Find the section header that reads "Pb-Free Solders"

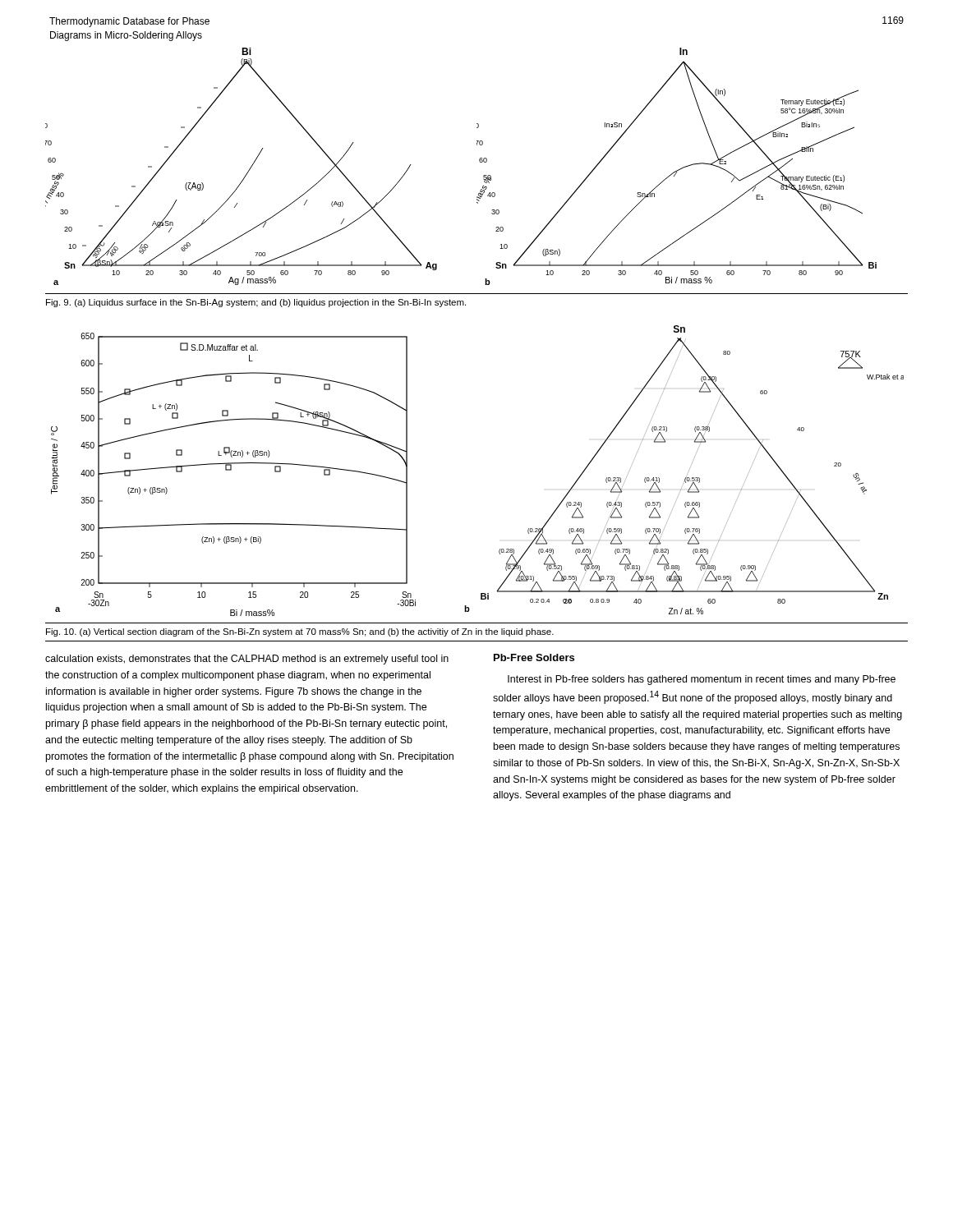534,658
